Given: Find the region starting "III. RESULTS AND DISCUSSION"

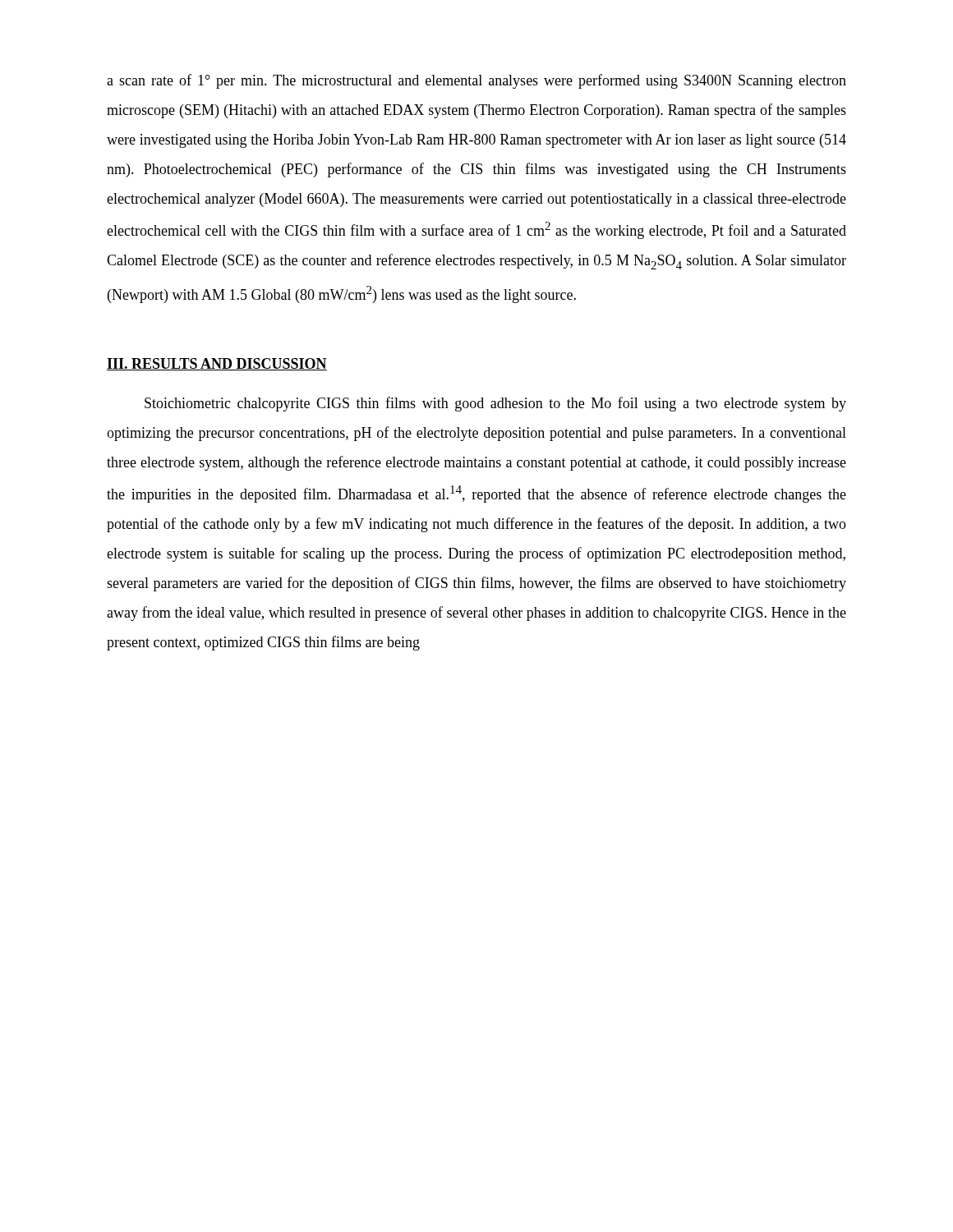Looking at the screenshot, I should point(217,364).
